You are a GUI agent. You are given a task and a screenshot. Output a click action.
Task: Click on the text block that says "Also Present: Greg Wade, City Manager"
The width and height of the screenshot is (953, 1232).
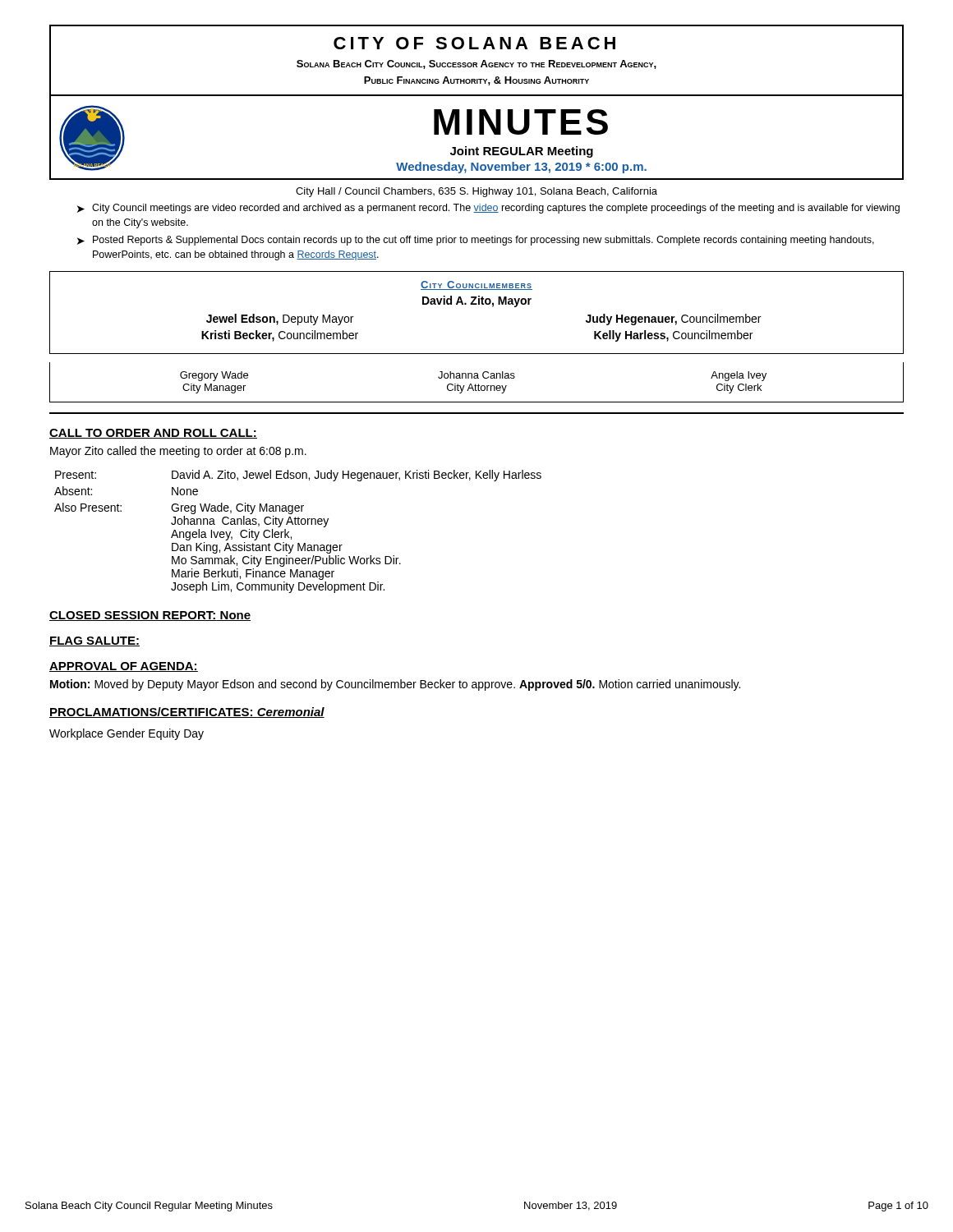pyautogui.click(x=179, y=508)
